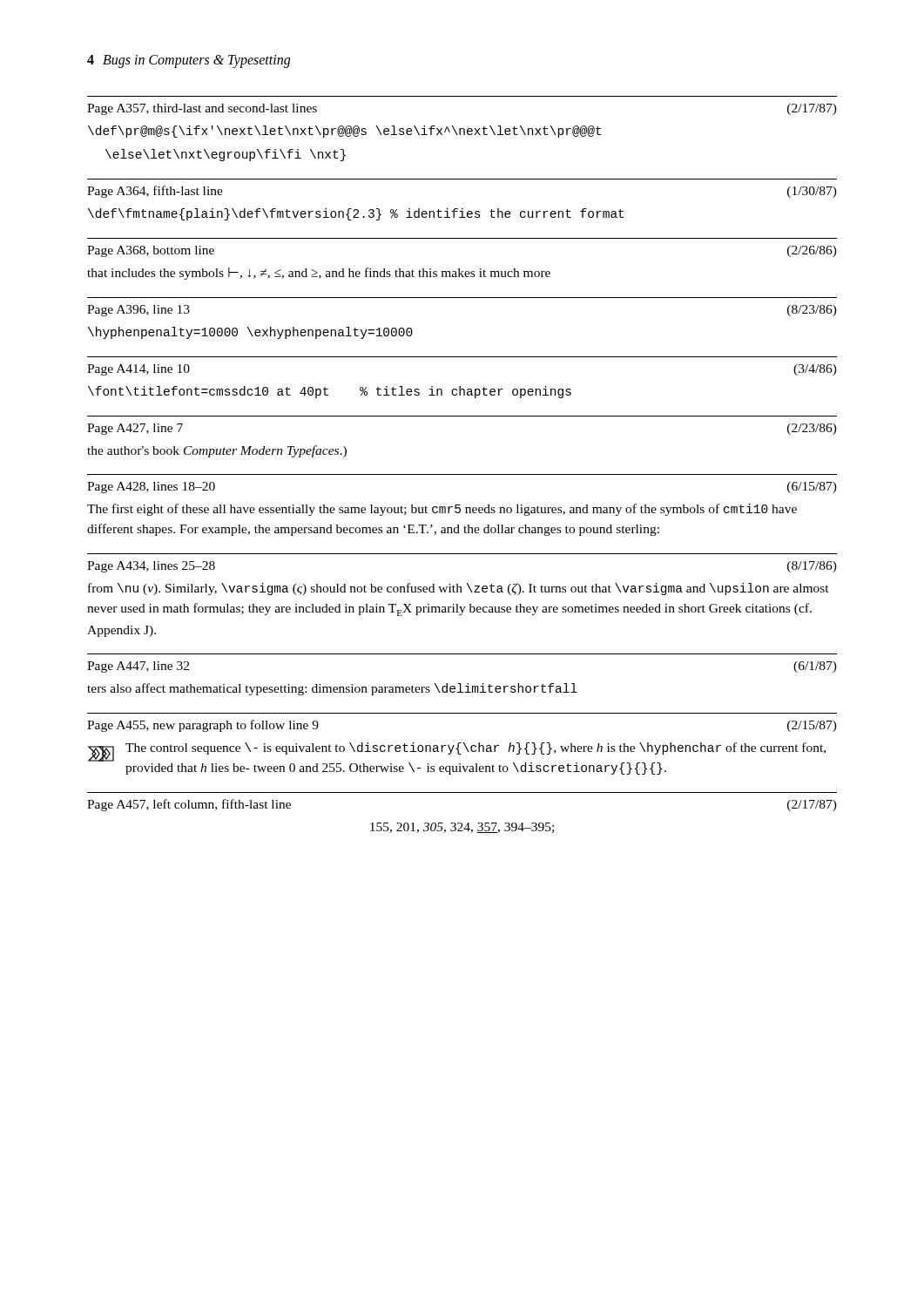This screenshot has height=1307, width=924.
Task: Click on the region starting "Page A455, new paragraph to follow"
Action: pos(462,753)
